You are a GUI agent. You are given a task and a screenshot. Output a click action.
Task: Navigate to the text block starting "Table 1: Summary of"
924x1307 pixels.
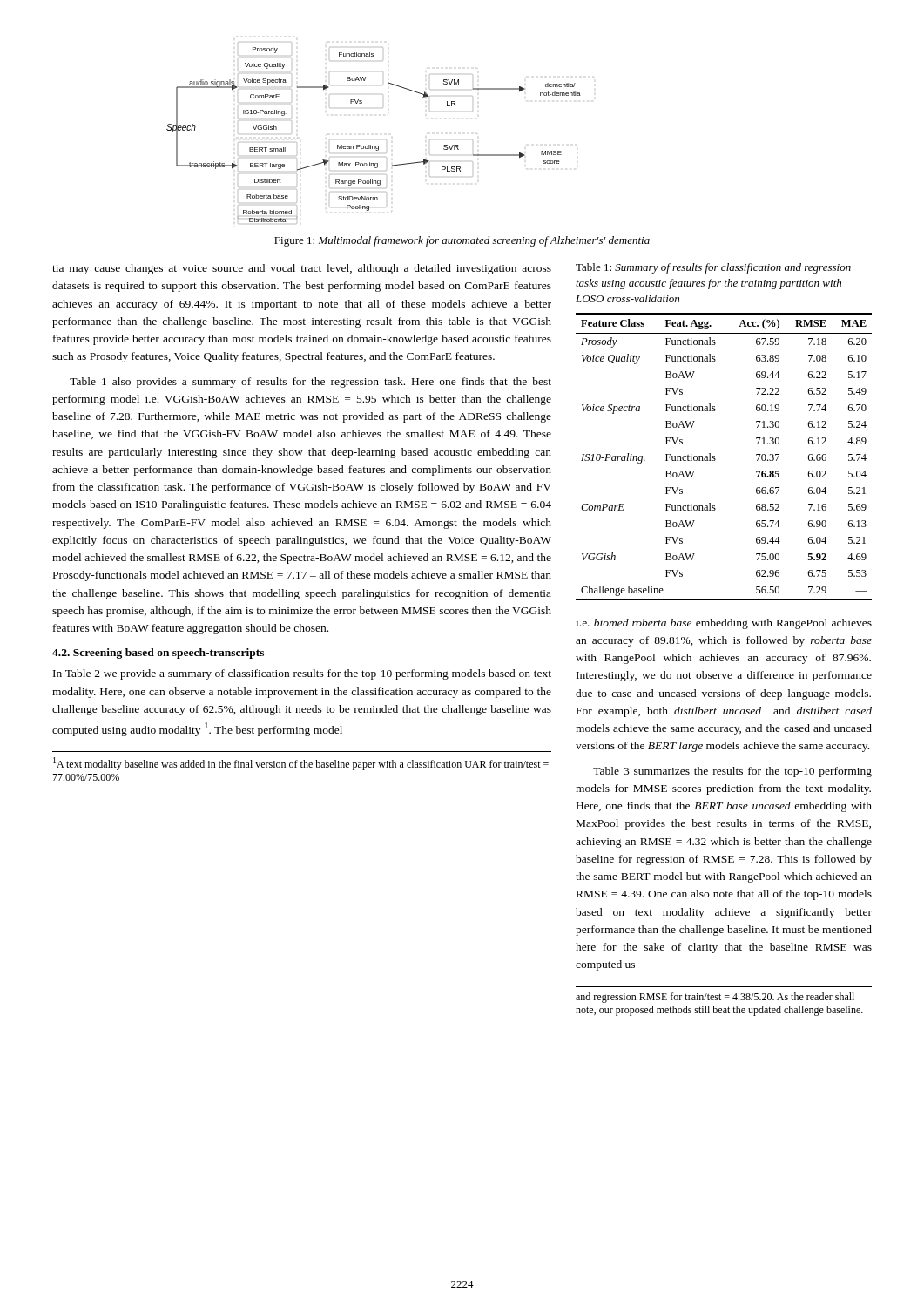click(x=713, y=283)
